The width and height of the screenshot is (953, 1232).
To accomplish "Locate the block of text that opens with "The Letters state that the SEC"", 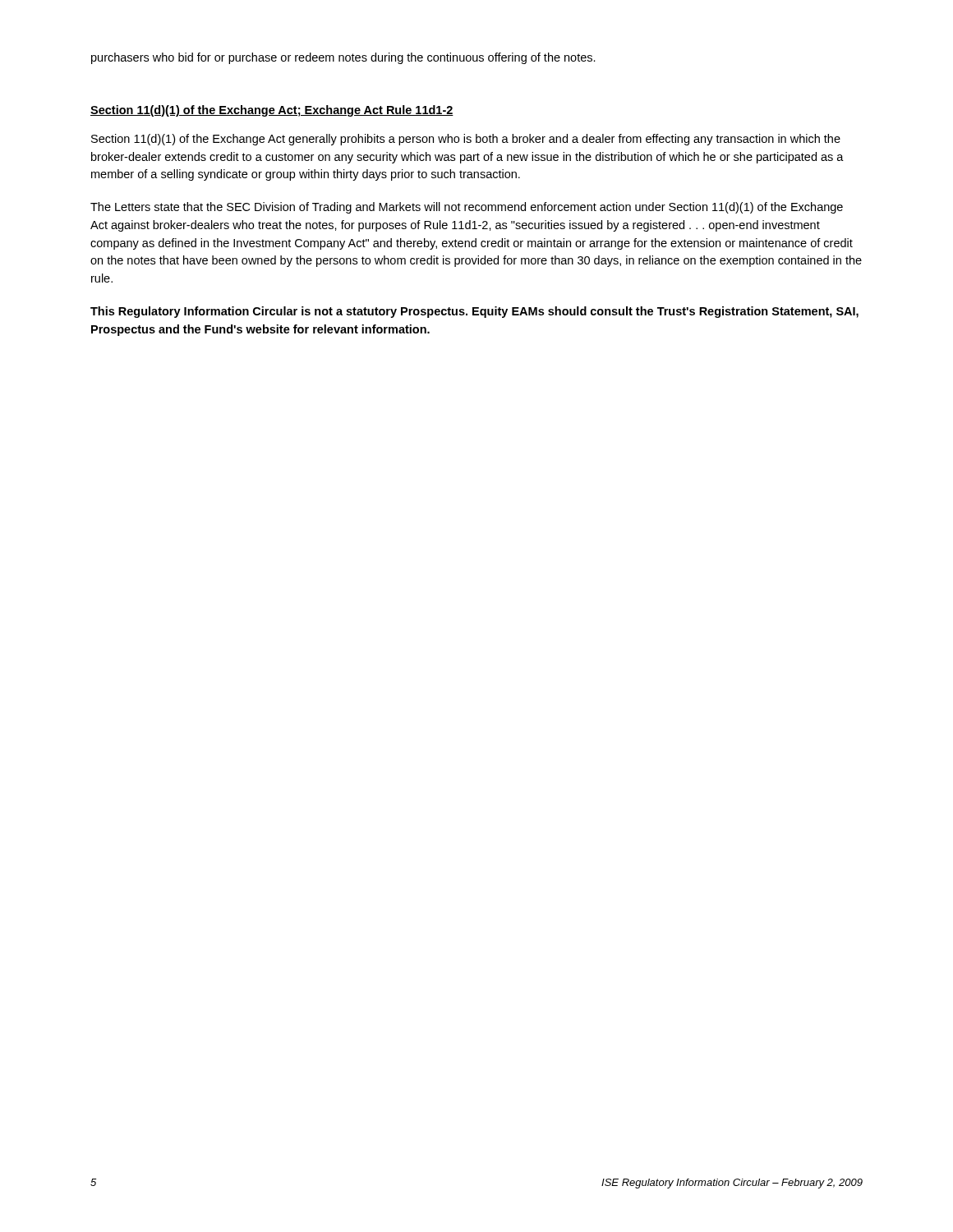I will (x=476, y=243).
